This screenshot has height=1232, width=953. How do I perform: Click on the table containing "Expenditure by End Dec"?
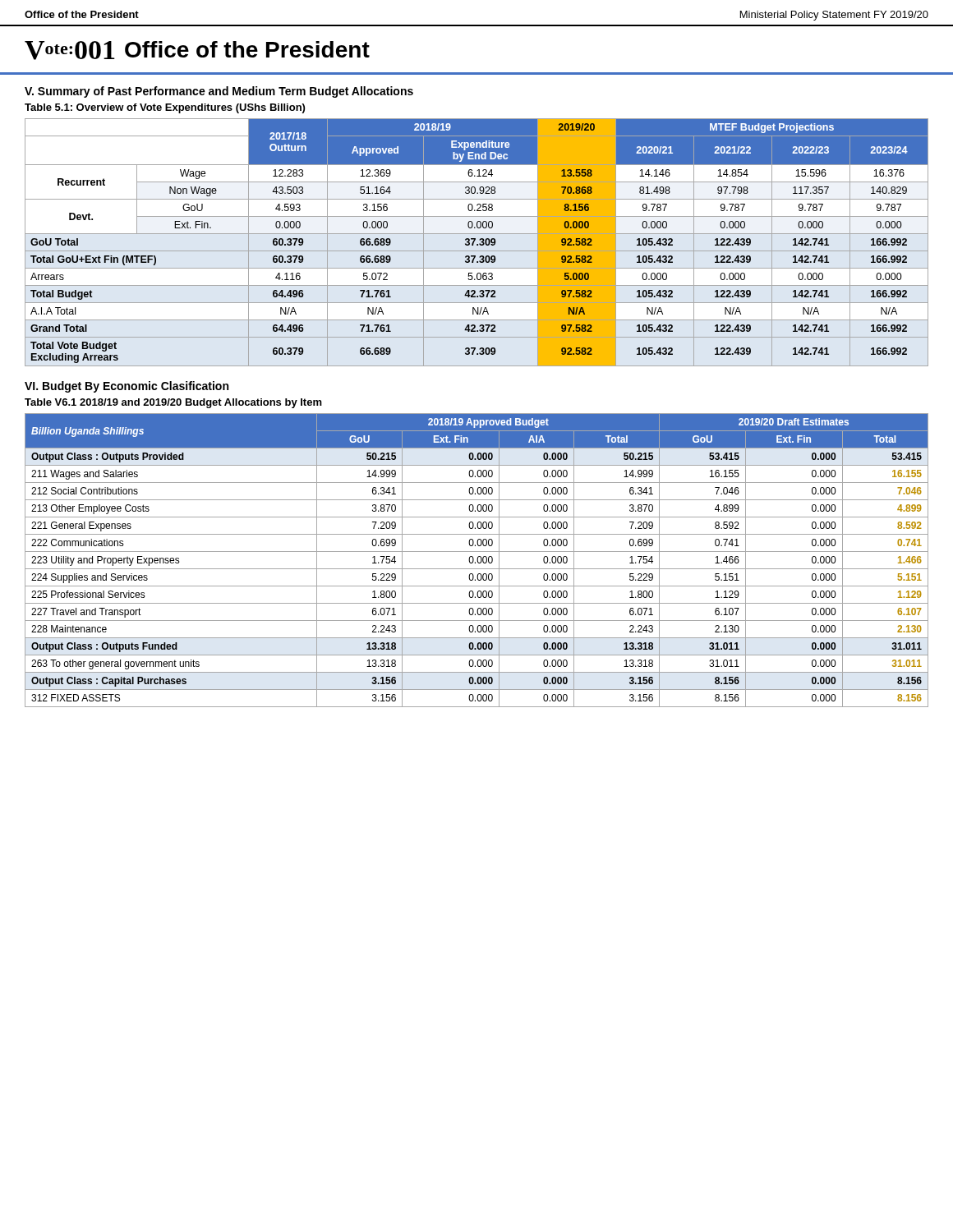click(x=476, y=242)
